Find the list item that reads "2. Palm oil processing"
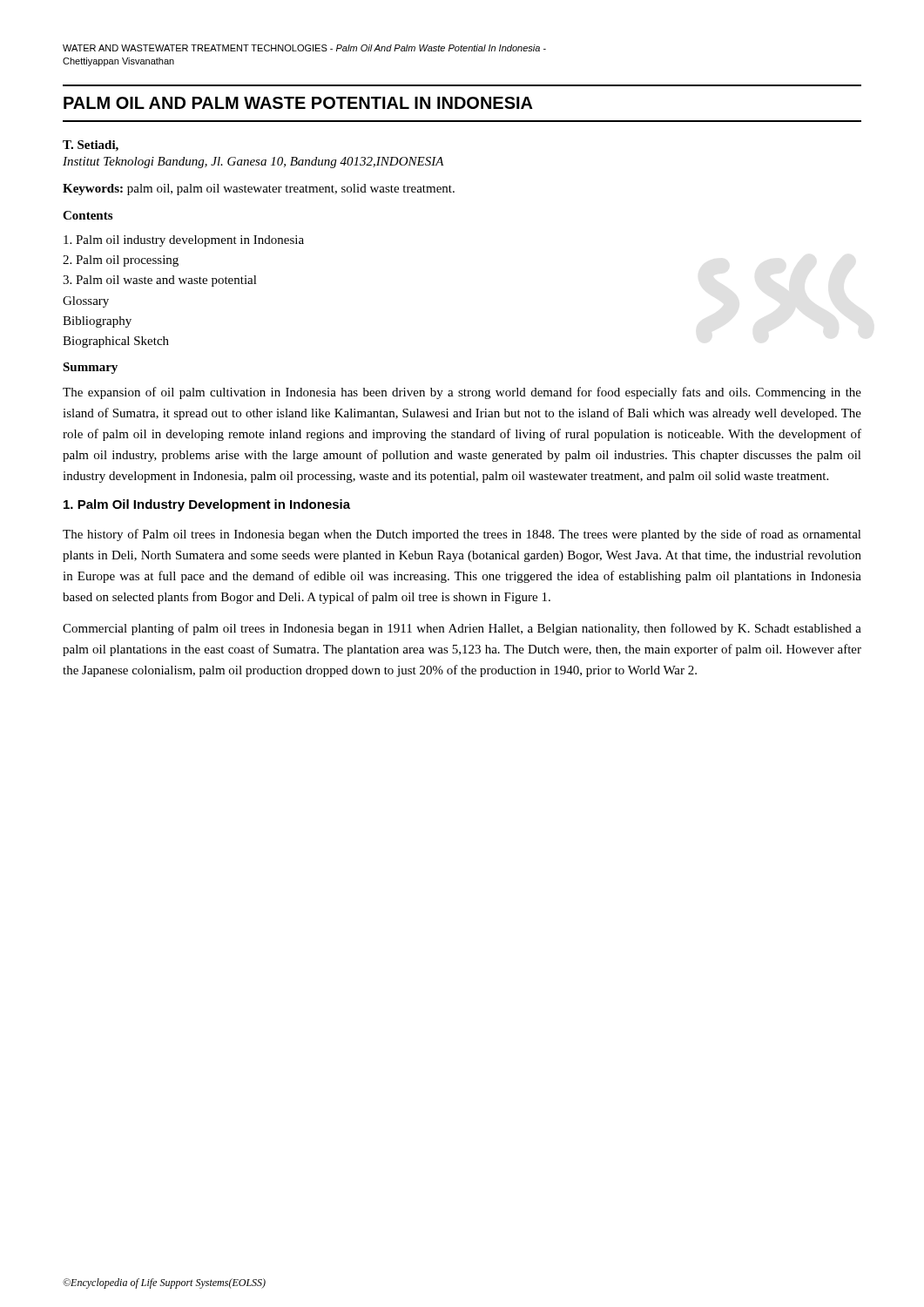 (x=121, y=260)
